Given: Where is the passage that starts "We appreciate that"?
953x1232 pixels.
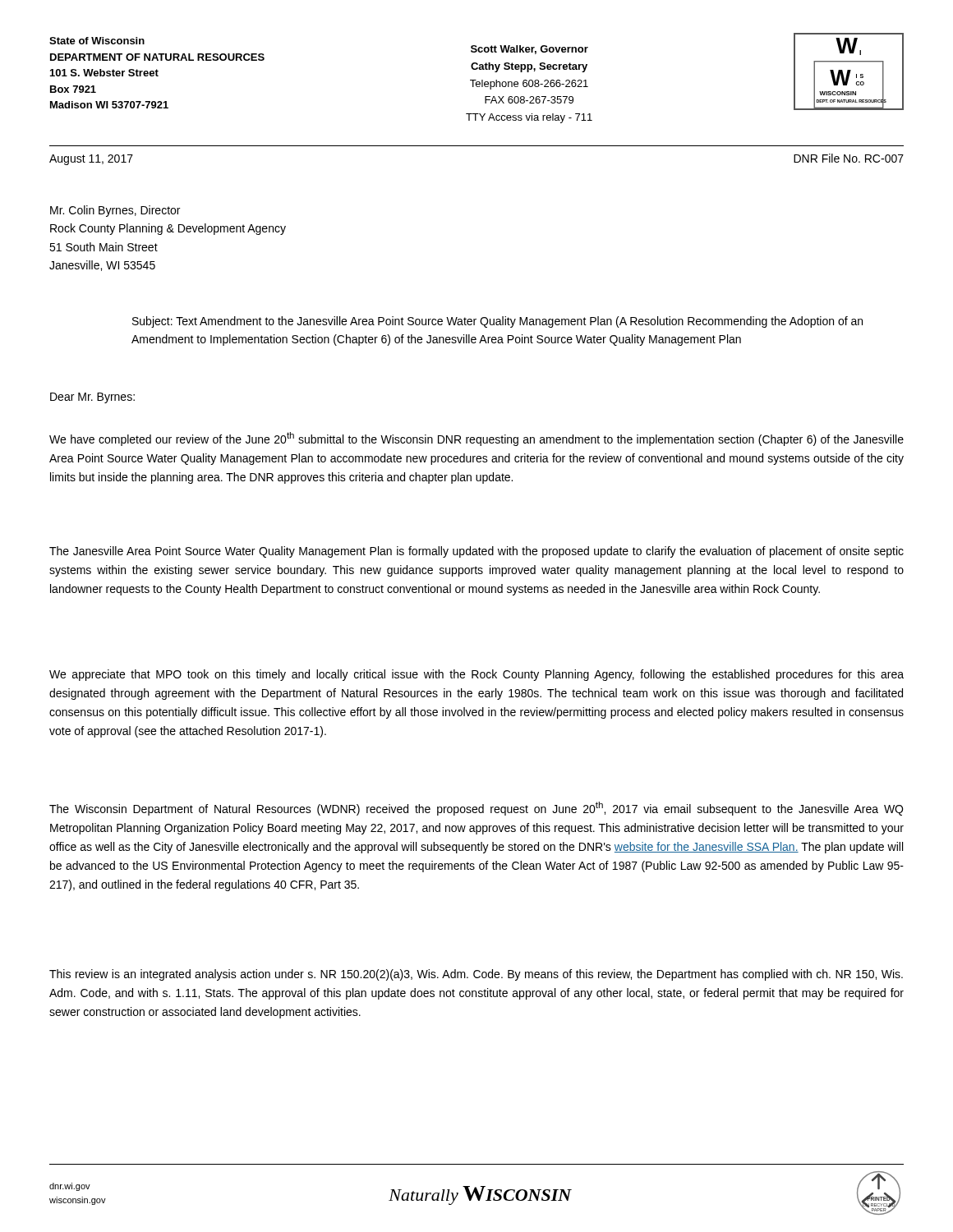Looking at the screenshot, I should tap(476, 703).
